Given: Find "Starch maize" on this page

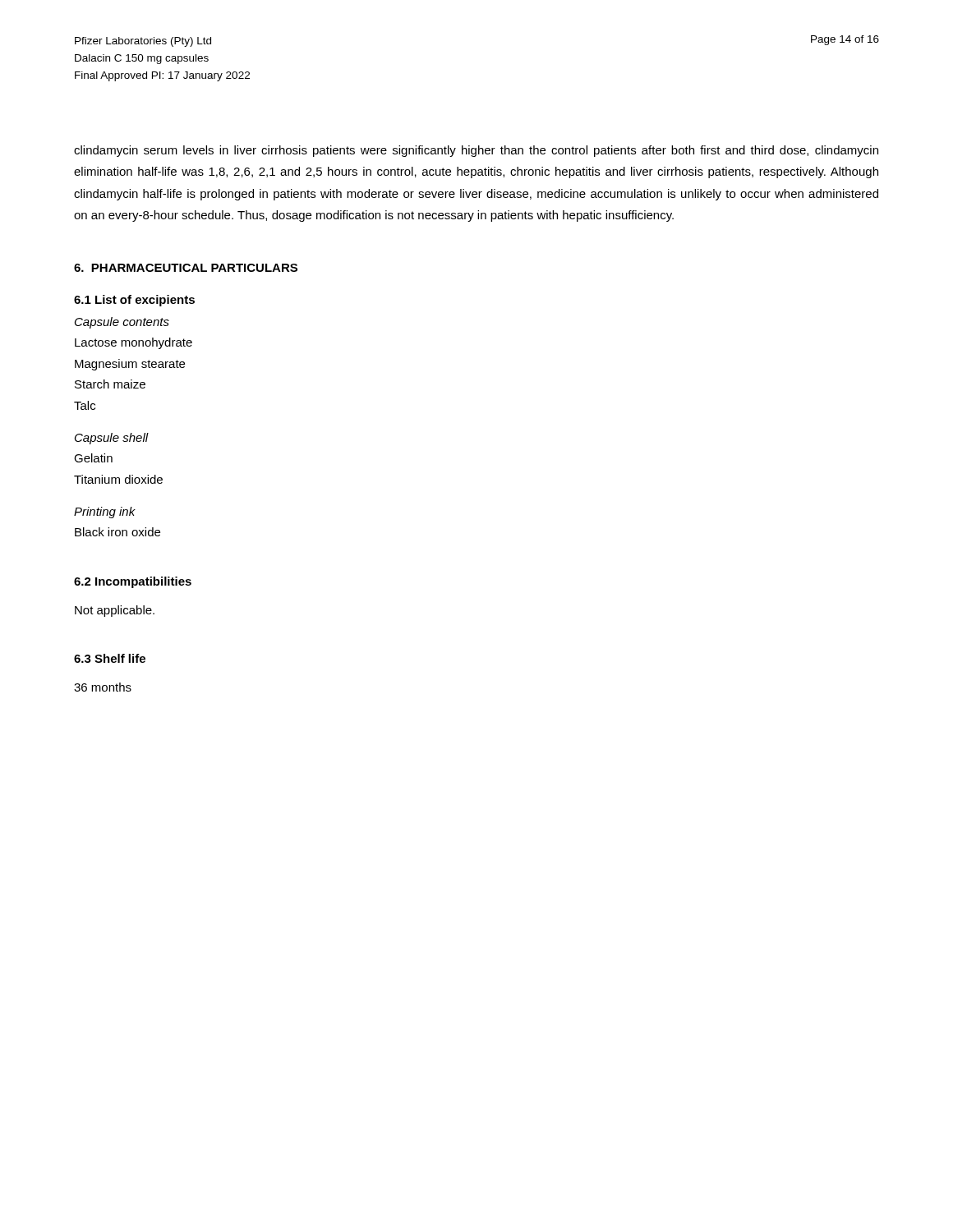Looking at the screenshot, I should (110, 384).
